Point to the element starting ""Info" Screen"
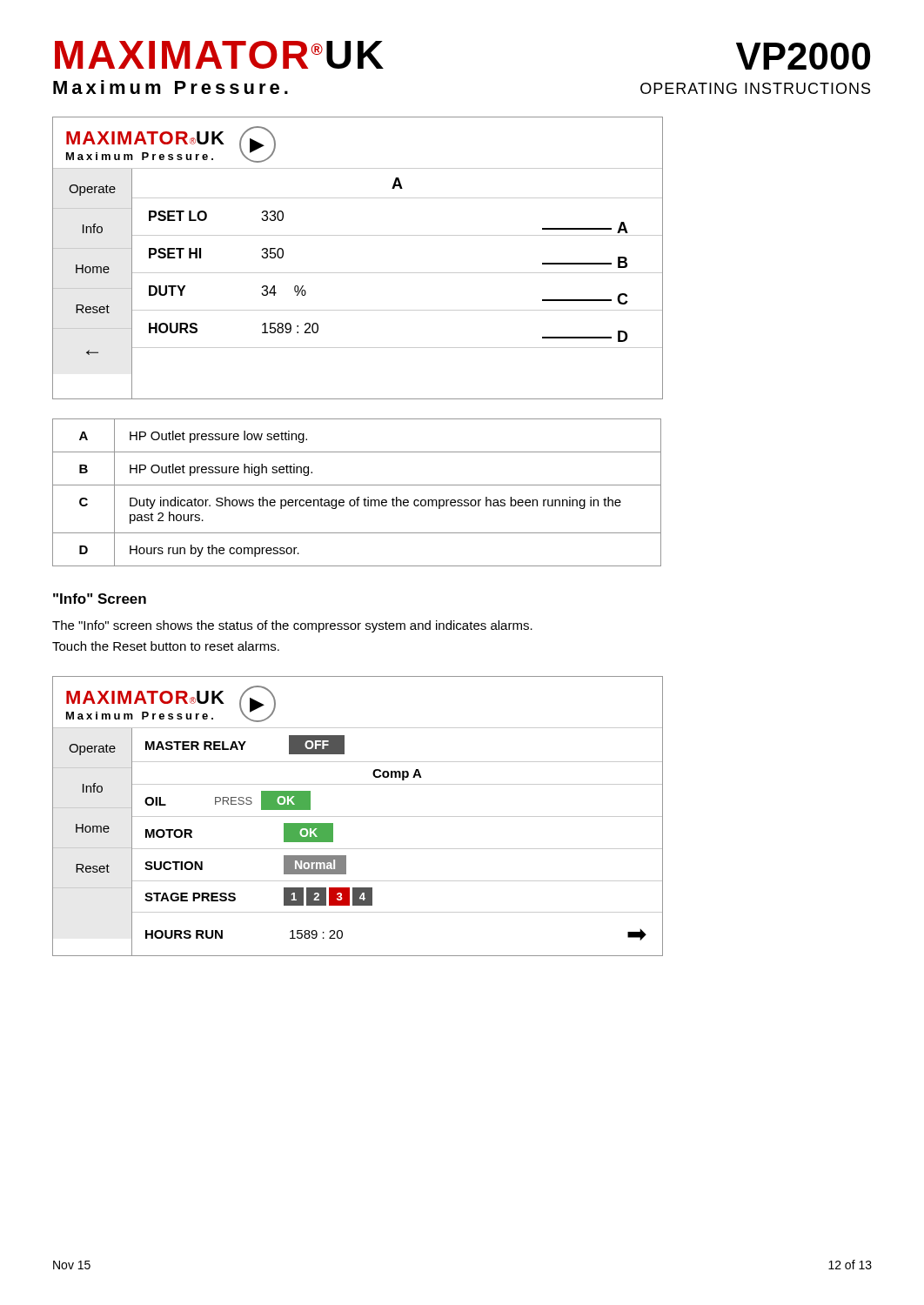This screenshot has height=1305, width=924. [100, 599]
